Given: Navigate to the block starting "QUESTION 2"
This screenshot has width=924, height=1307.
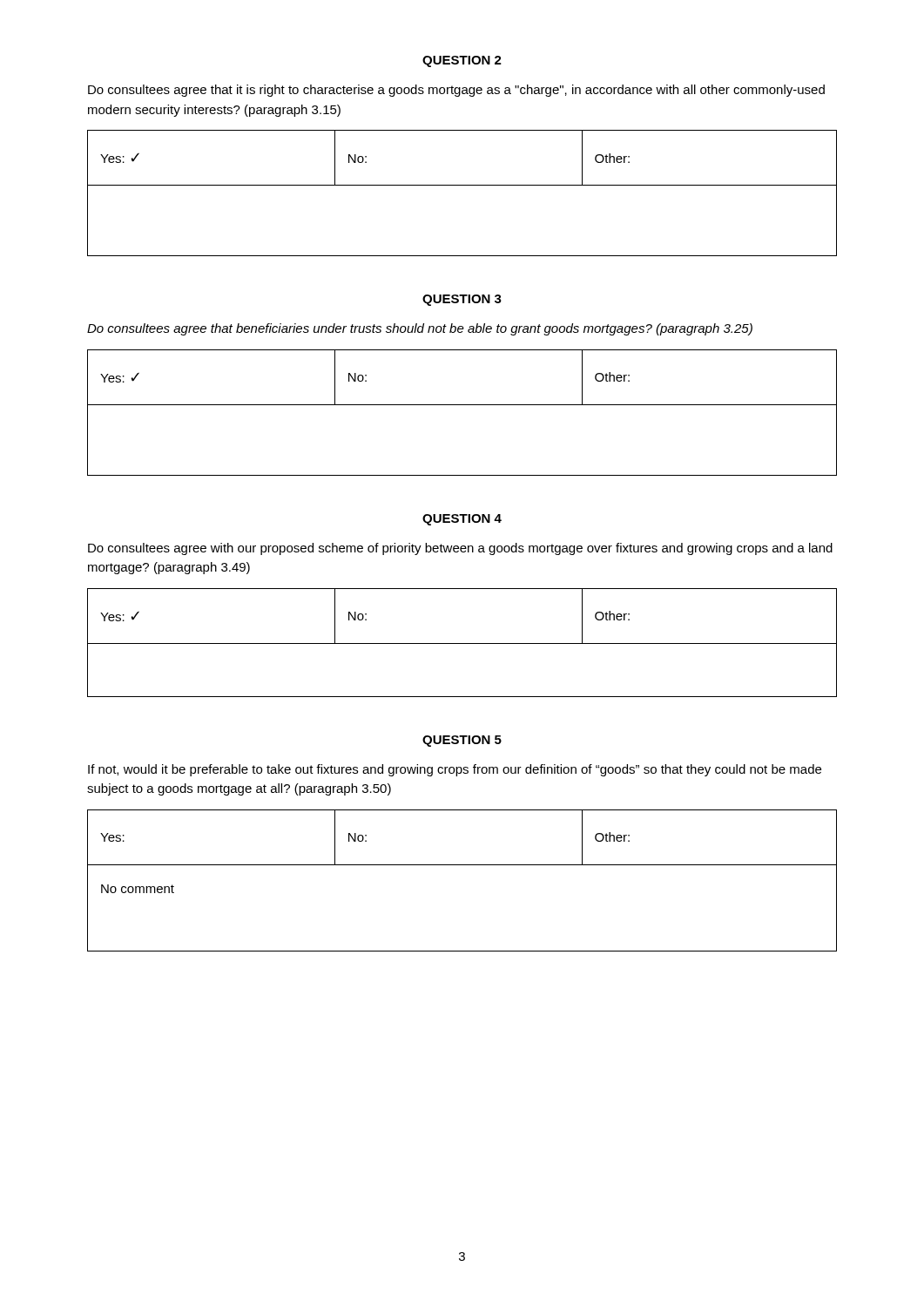Looking at the screenshot, I should 462,60.
